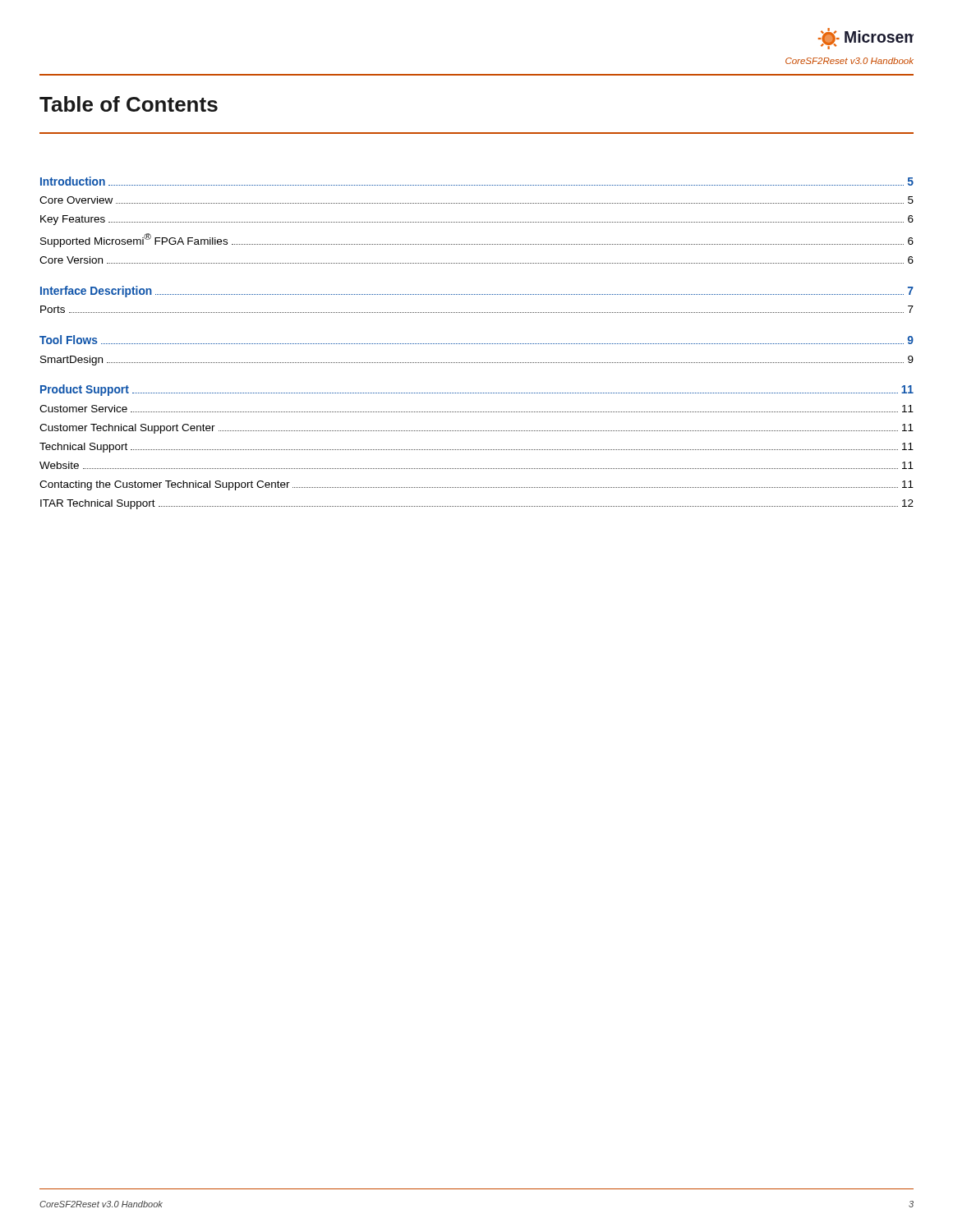Click where it says "Product Support 11"
This screenshot has height=1232, width=953.
click(x=476, y=390)
